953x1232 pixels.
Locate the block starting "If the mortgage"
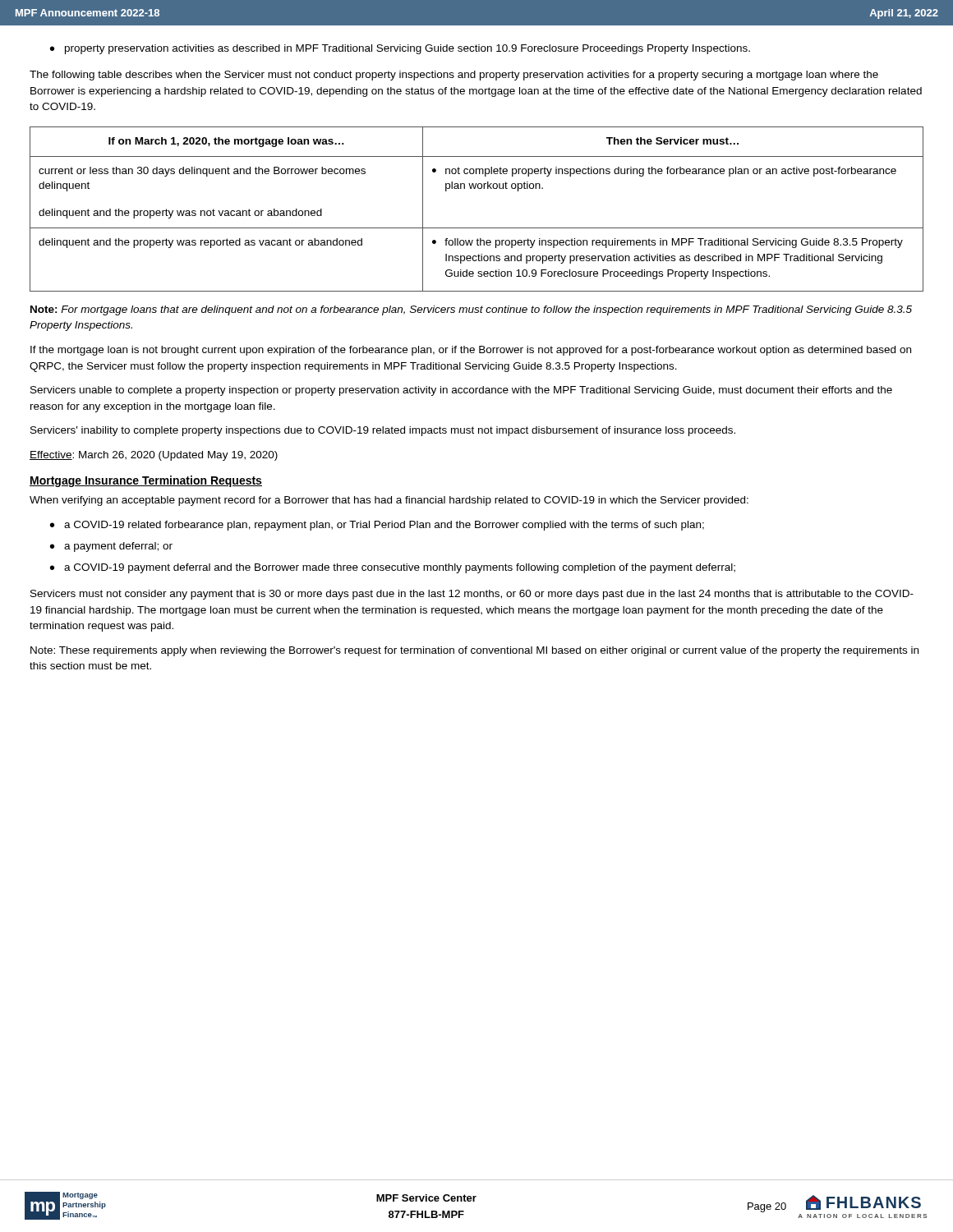471,358
